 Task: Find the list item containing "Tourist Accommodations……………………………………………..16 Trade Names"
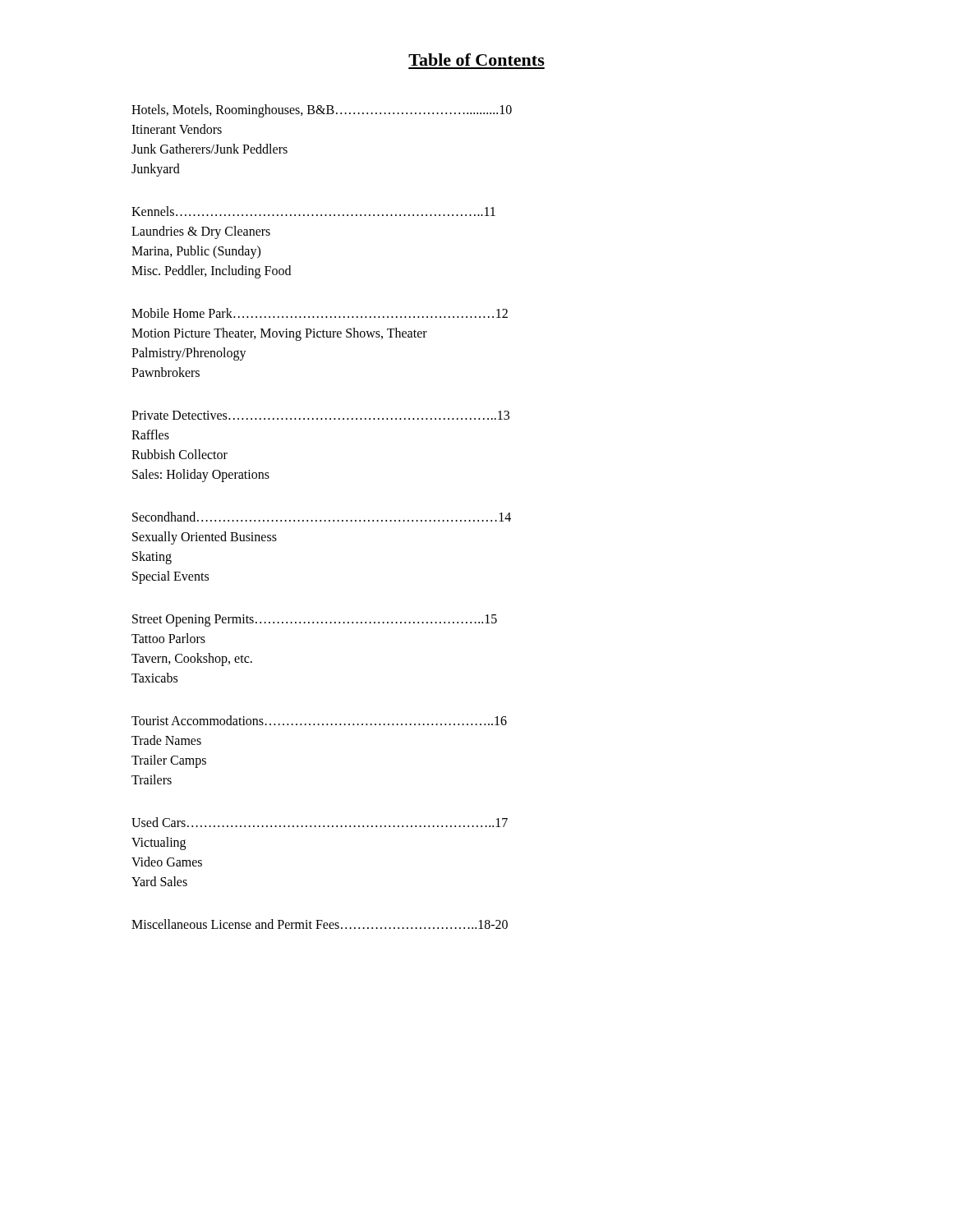(x=319, y=720)
